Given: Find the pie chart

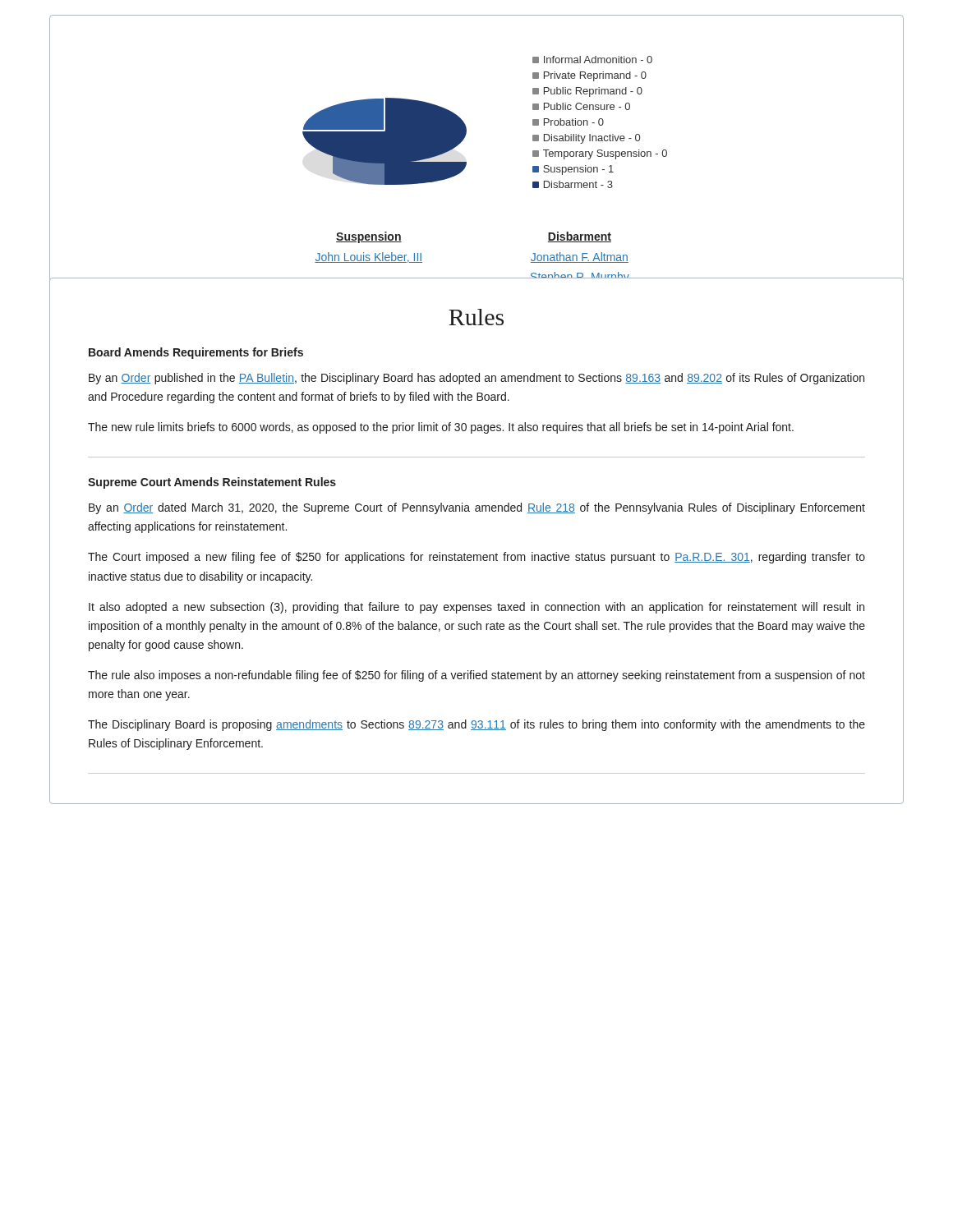Looking at the screenshot, I should pos(392,124).
